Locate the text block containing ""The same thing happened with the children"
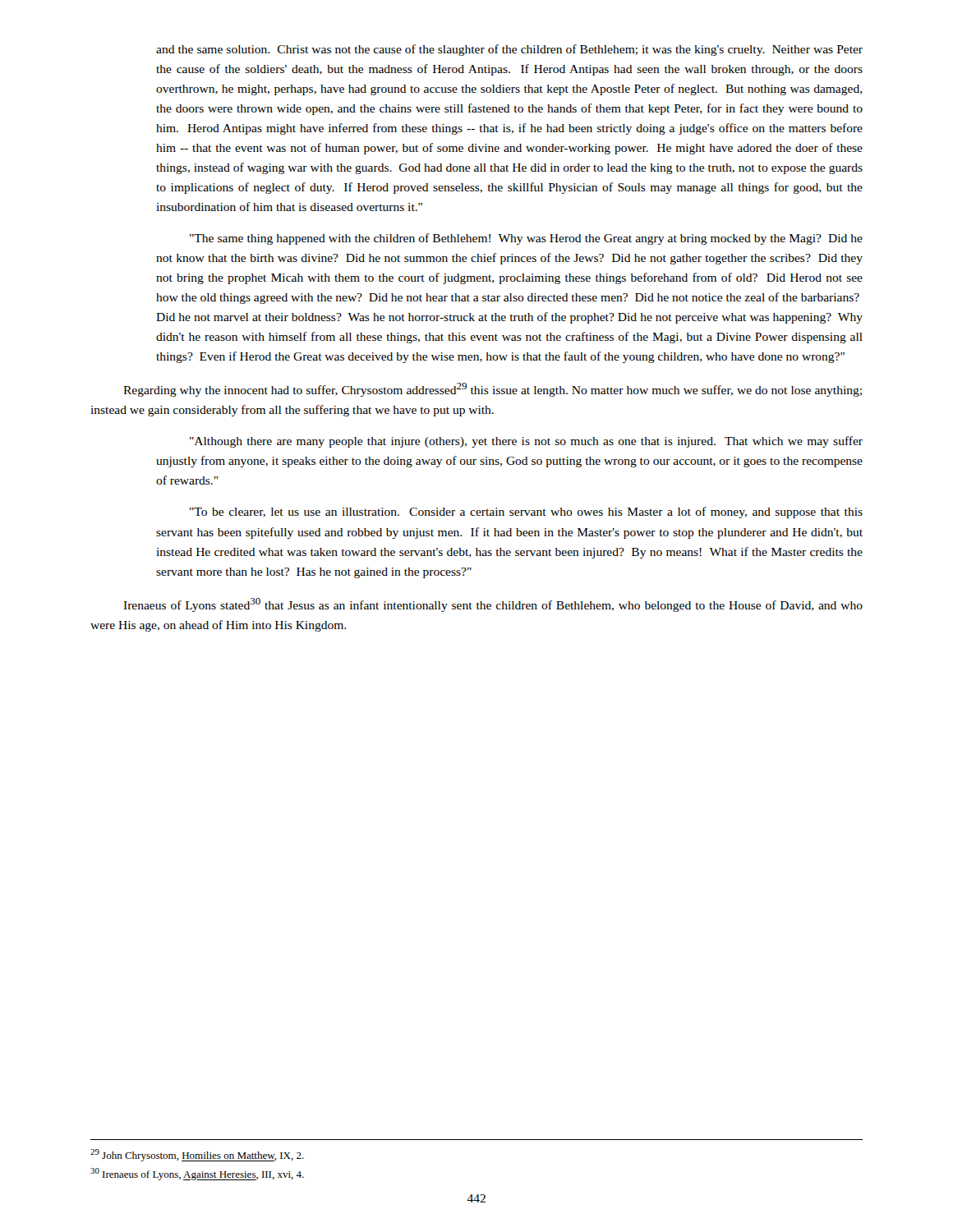Viewport: 953px width, 1232px height. pos(509,297)
